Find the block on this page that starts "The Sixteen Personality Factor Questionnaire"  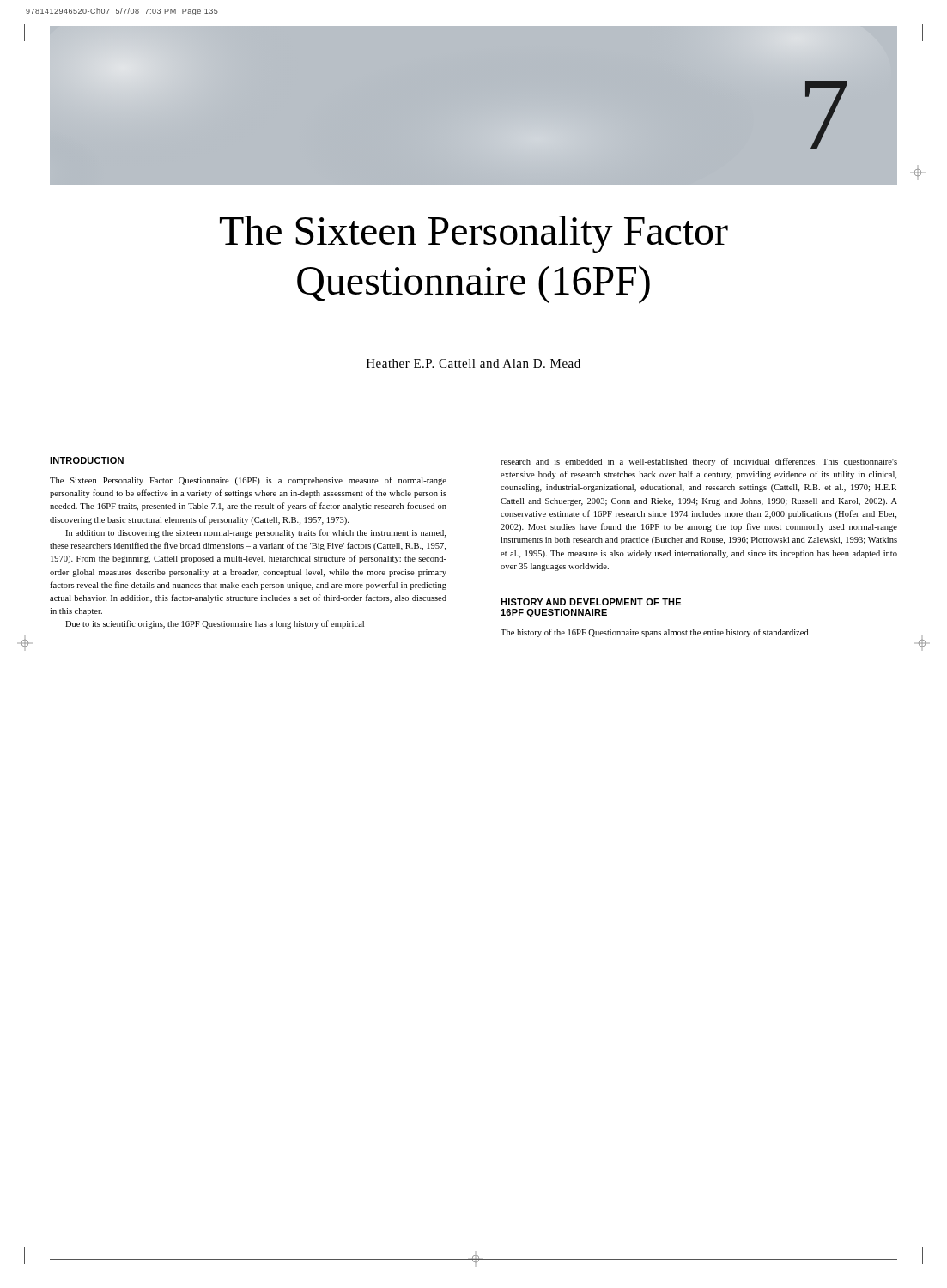click(x=248, y=552)
